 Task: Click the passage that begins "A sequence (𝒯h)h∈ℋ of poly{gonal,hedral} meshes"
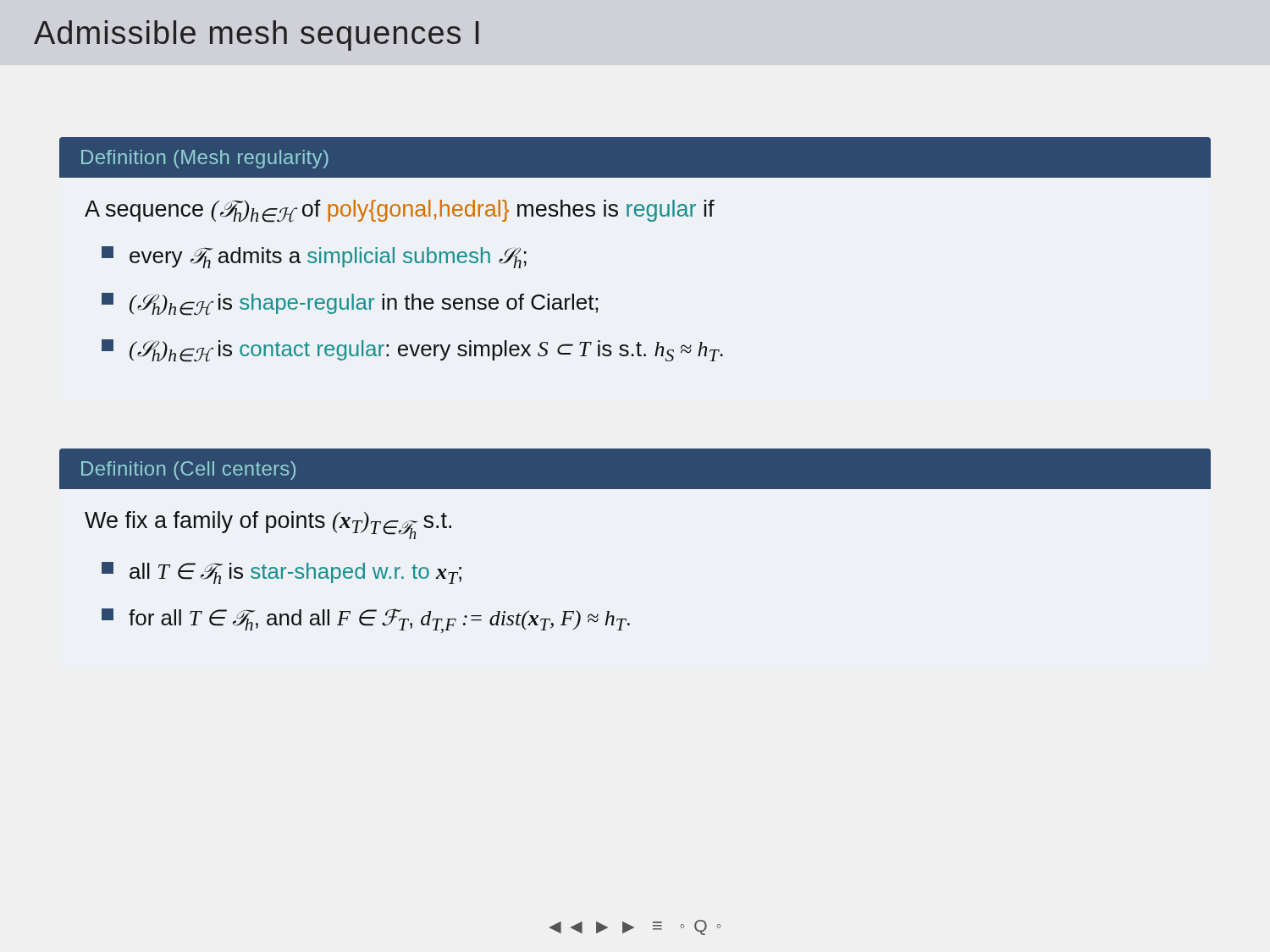[x=399, y=211]
